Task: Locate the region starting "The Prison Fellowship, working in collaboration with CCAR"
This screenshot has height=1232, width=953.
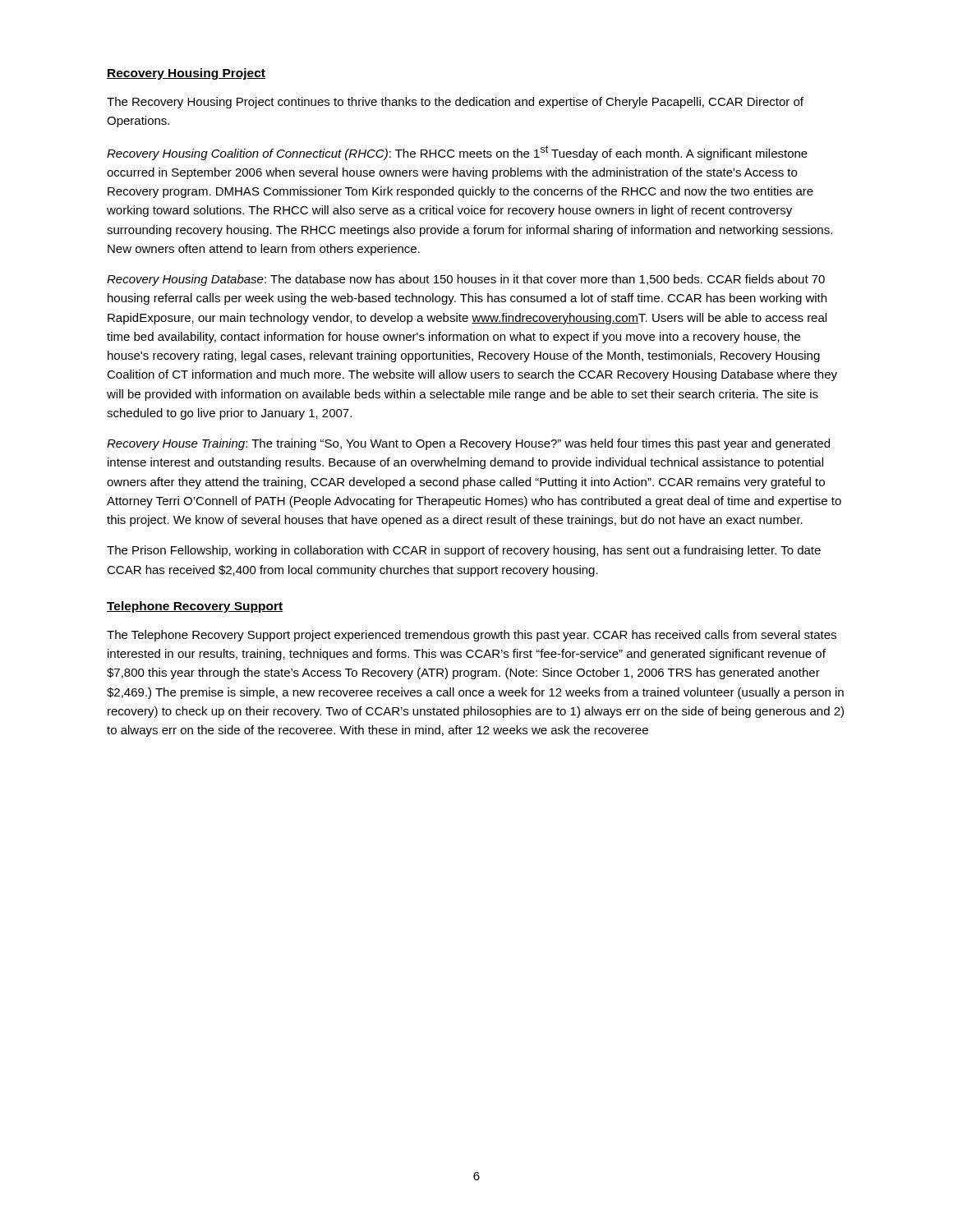Action: 464,560
